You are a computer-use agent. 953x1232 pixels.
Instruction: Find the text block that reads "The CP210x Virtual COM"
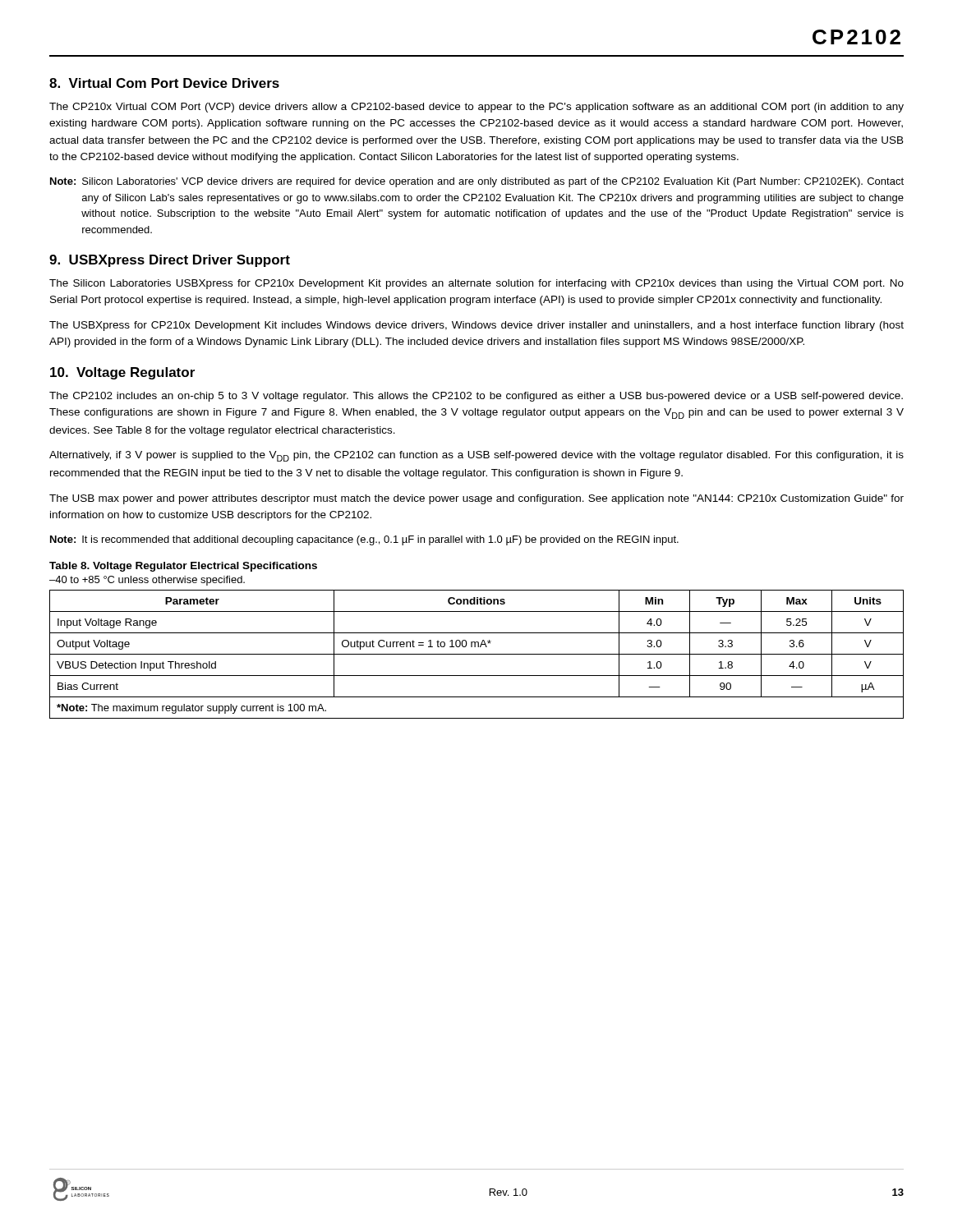click(x=476, y=132)
